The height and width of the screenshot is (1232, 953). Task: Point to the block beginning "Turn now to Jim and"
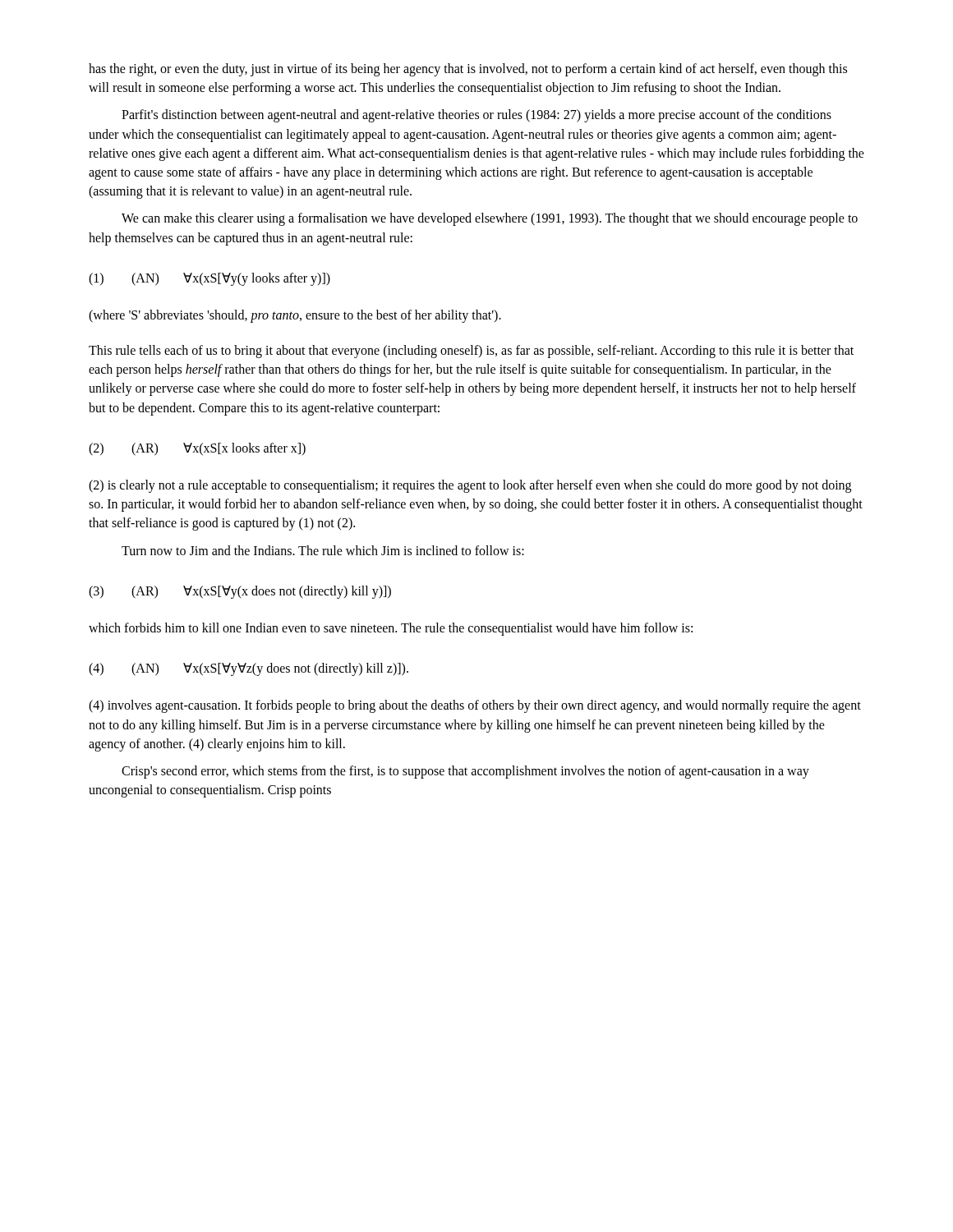[x=476, y=550]
